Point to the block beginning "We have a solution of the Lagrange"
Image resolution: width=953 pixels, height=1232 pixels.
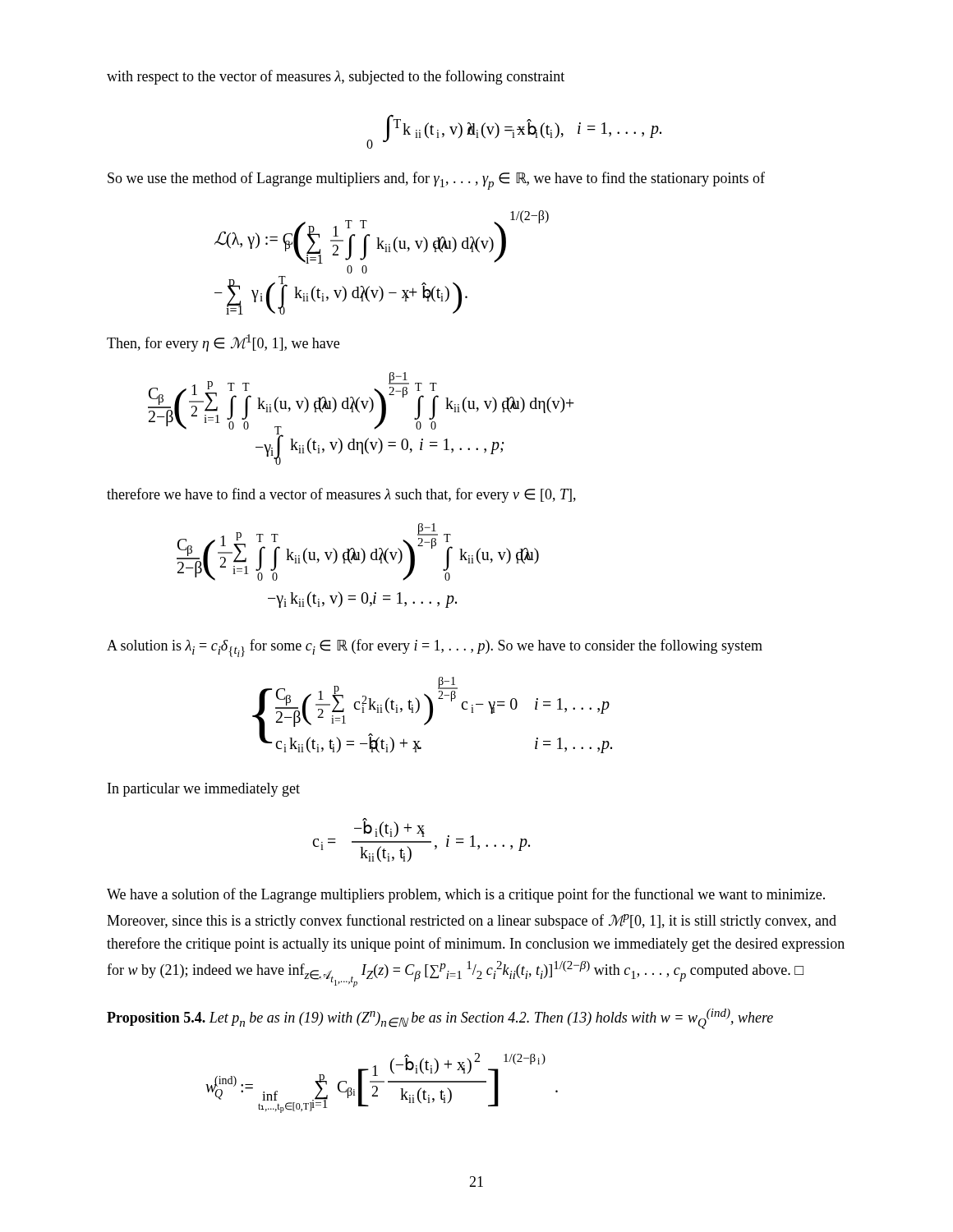tap(476, 937)
